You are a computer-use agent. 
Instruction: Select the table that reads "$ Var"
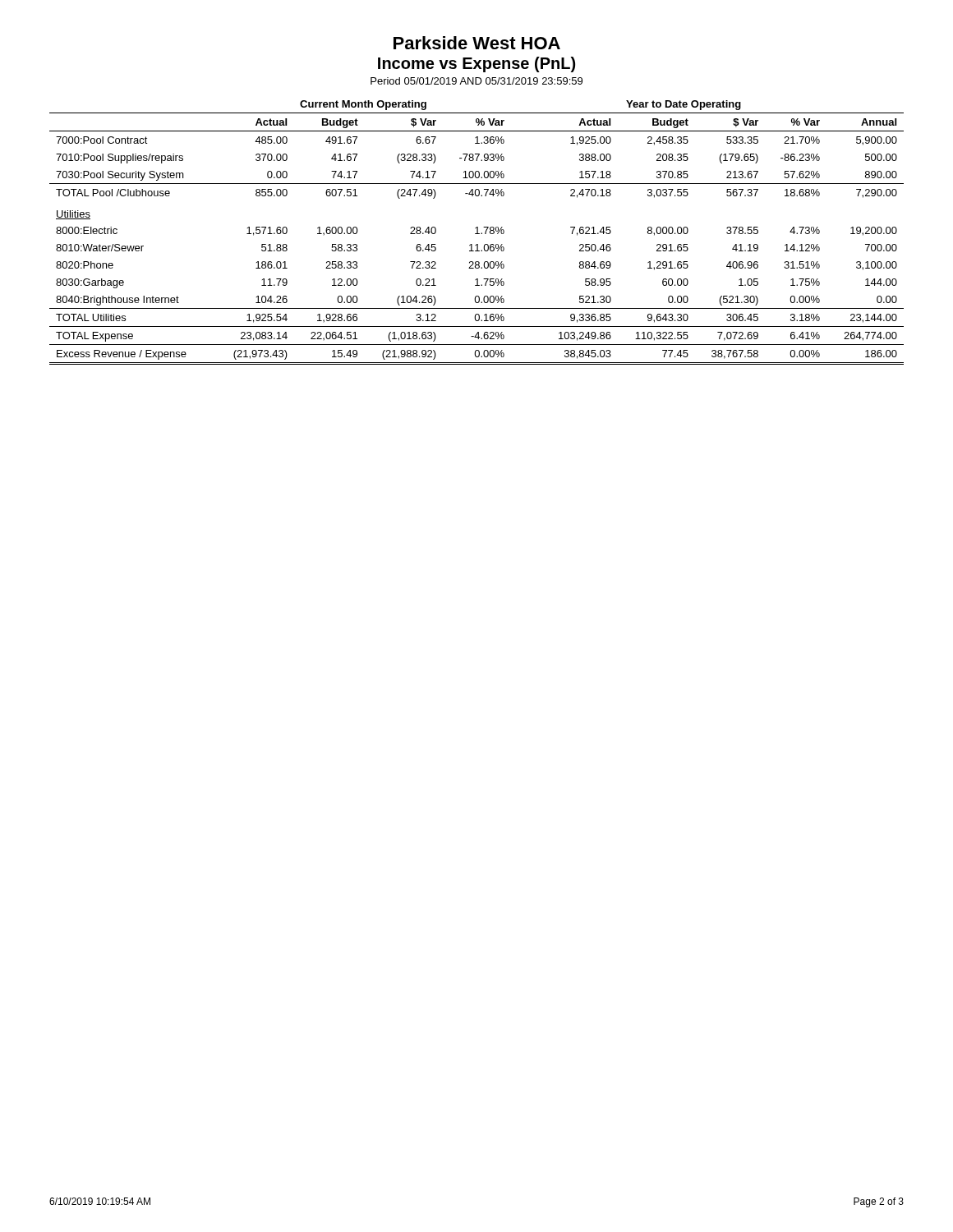[x=476, y=230]
